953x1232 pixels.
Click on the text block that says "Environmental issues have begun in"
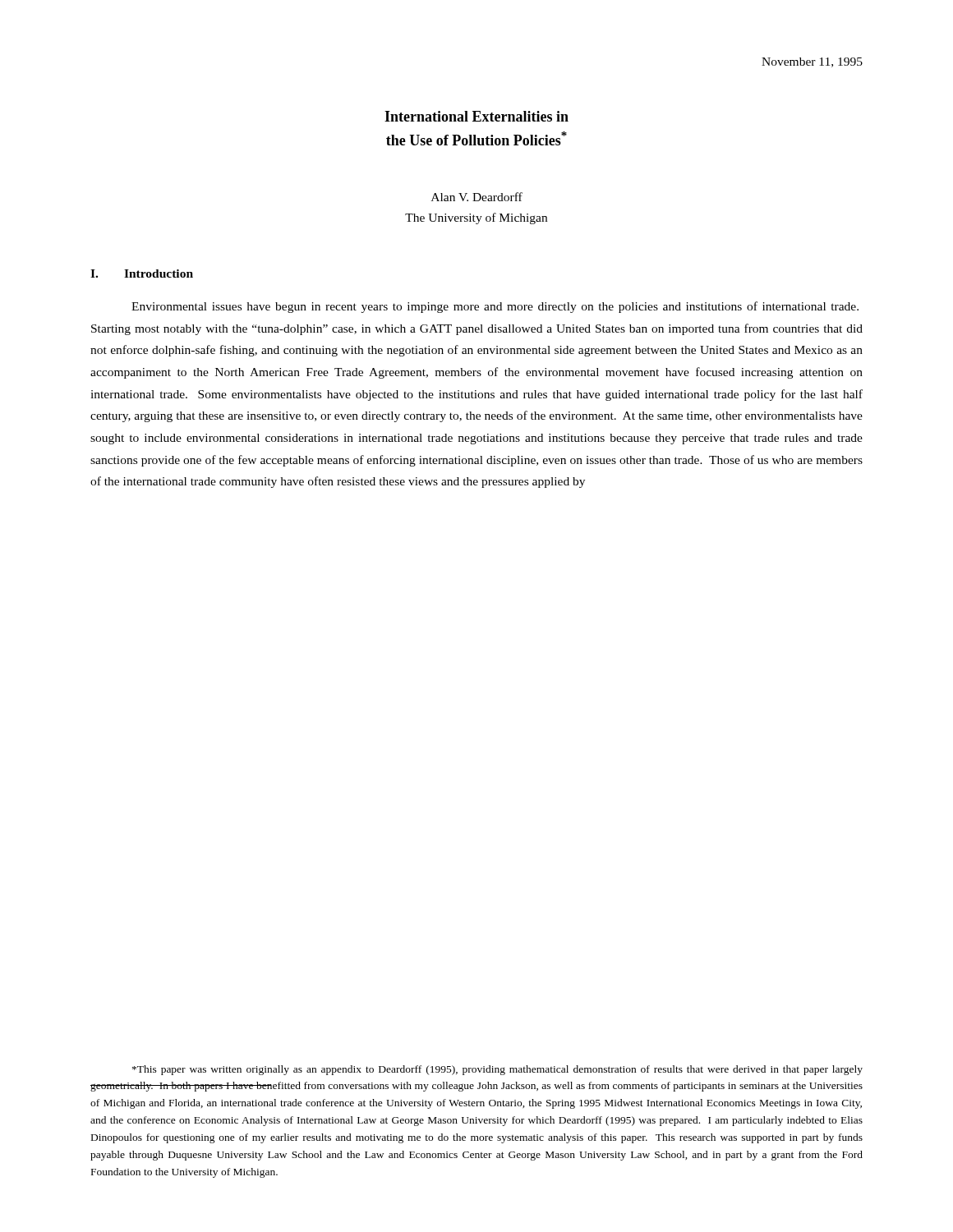(476, 394)
